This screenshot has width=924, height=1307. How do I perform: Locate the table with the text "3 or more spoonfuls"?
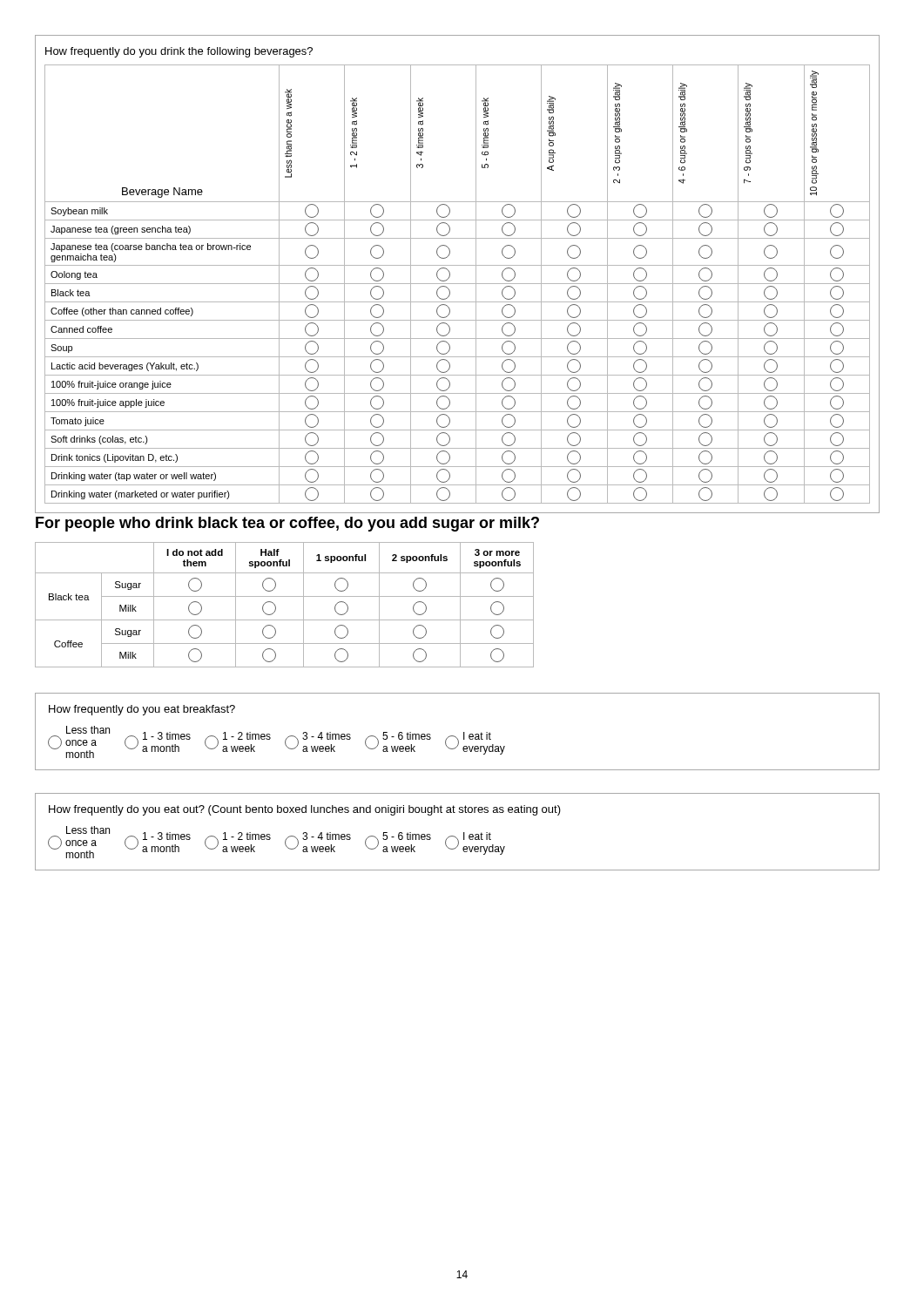(x=457, y=605)
